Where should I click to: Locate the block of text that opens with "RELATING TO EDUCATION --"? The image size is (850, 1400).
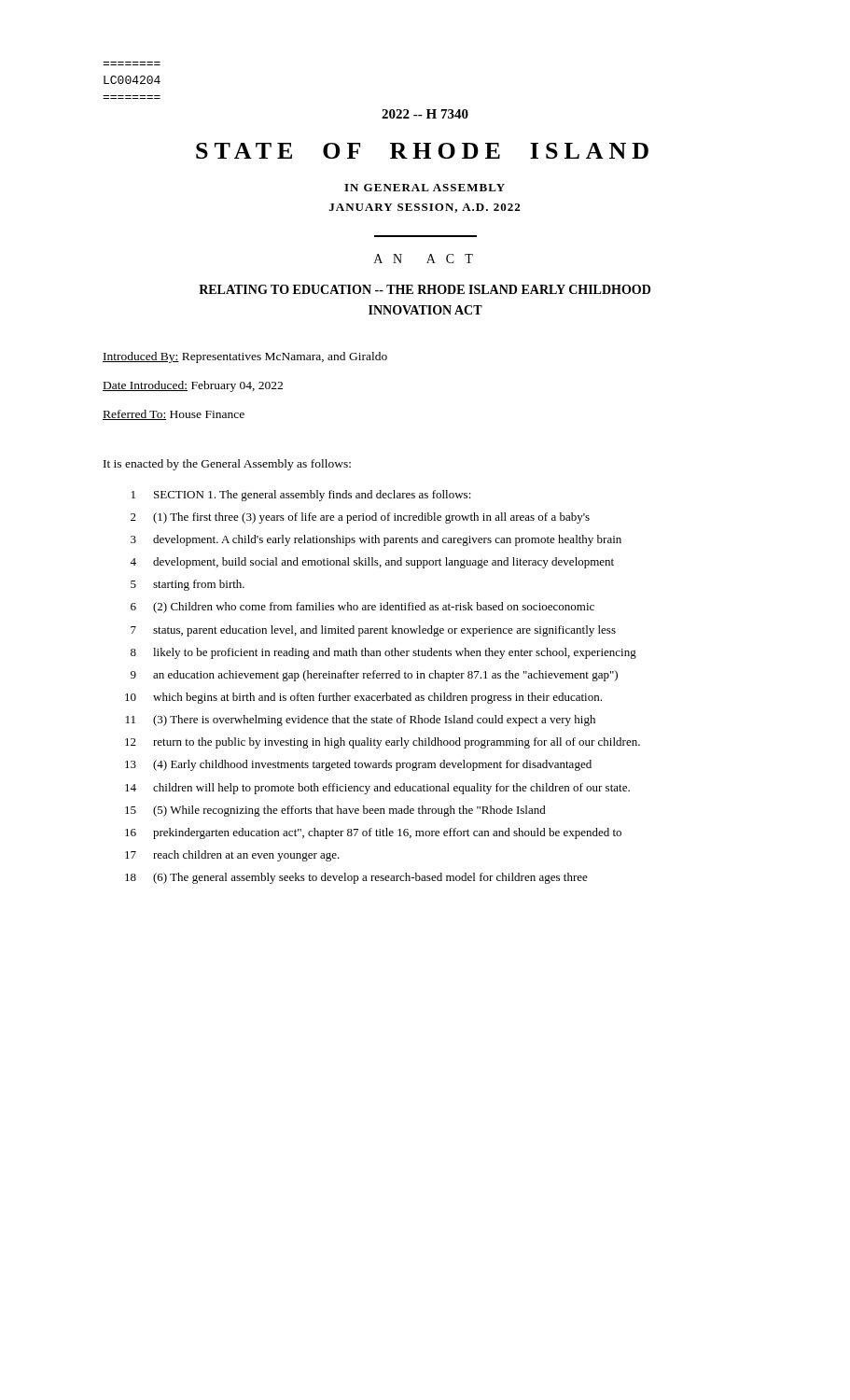pos(425,300)
